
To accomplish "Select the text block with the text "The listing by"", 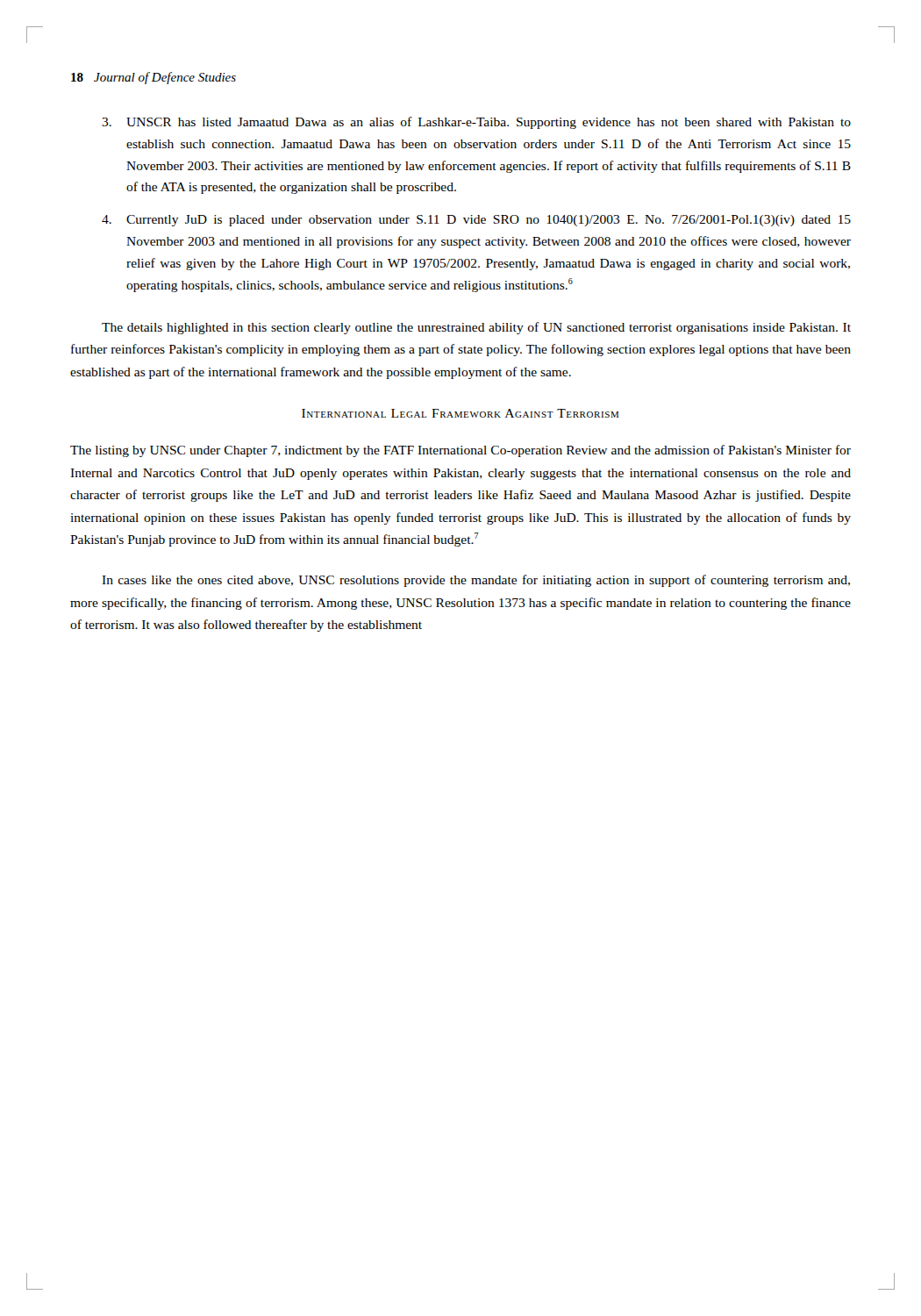I will [x=460, y=495].
